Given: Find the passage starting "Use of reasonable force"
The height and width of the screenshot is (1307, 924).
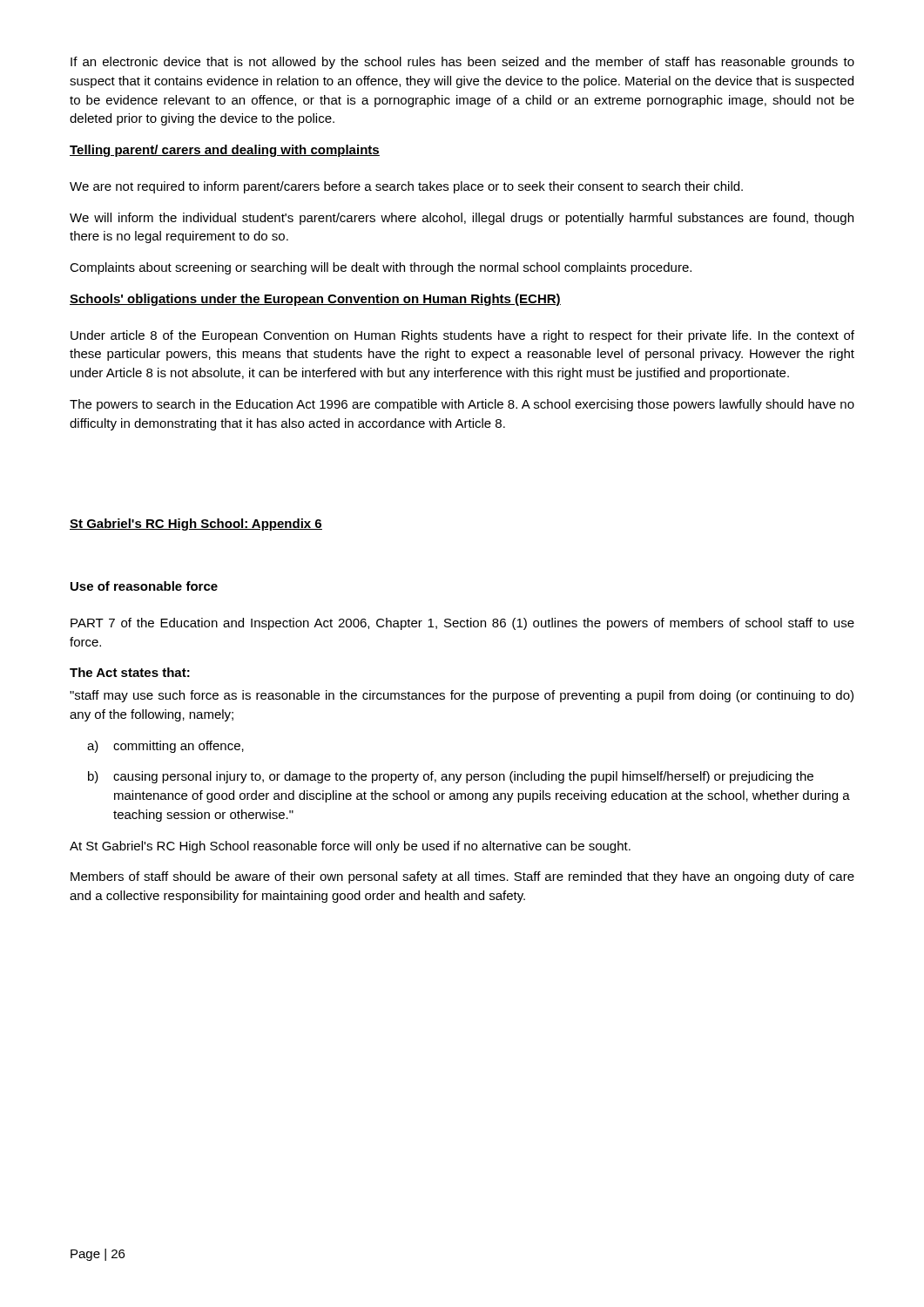Looking at the screenshot, I should 144,586.
